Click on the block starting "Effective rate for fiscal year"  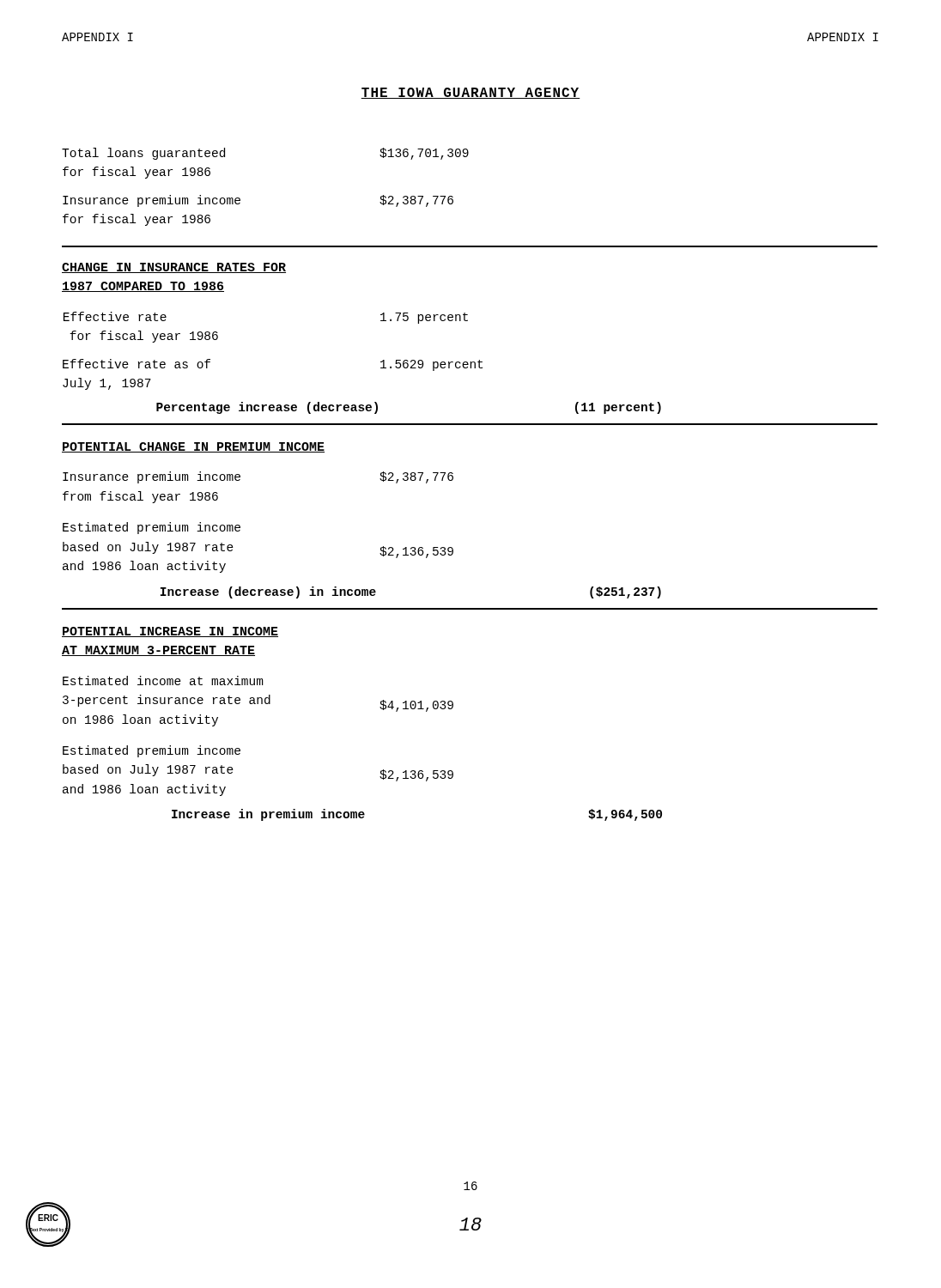click(401, 327)
